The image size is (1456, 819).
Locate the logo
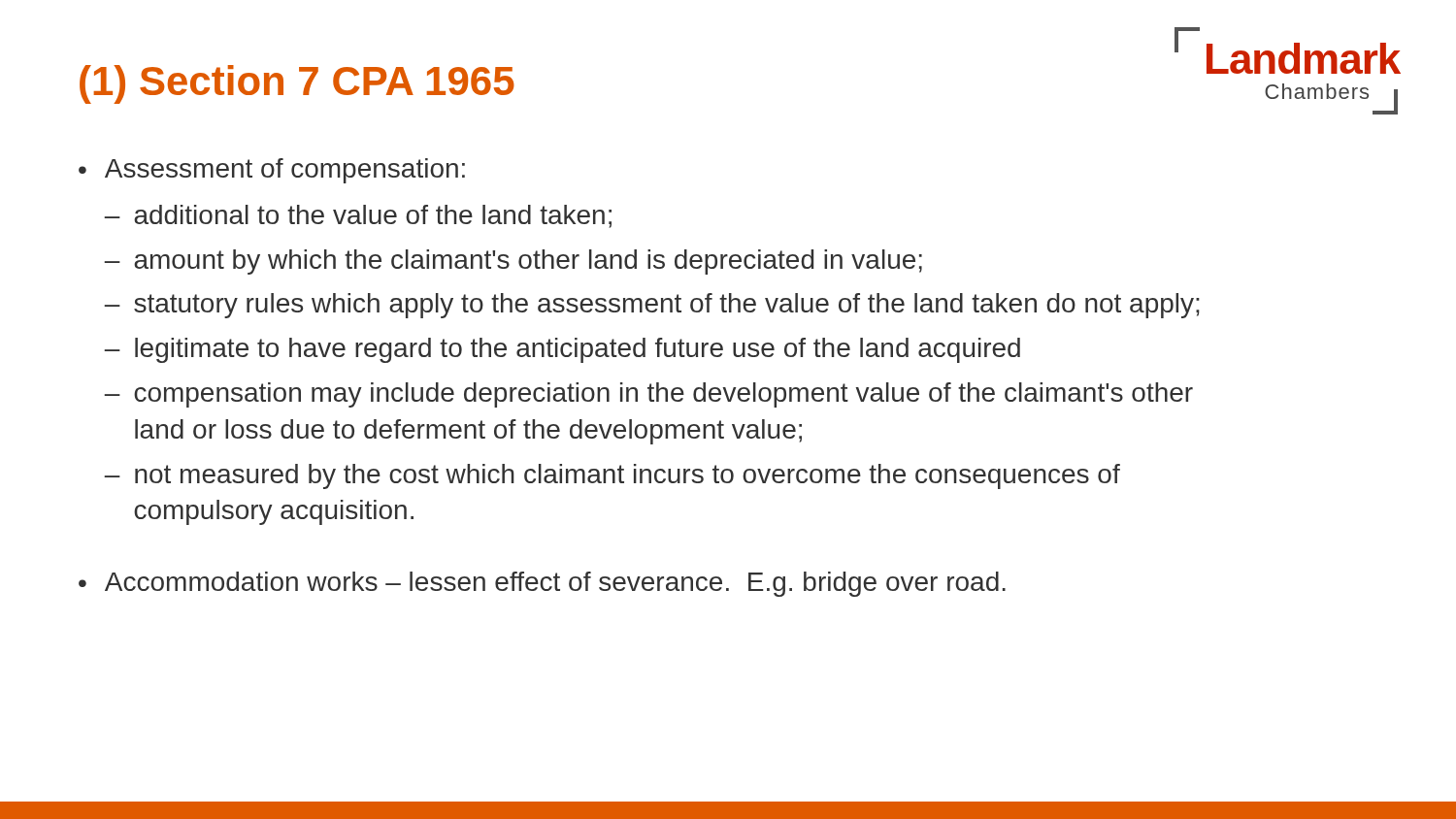pyautogui.click(x=1286, y=71)
